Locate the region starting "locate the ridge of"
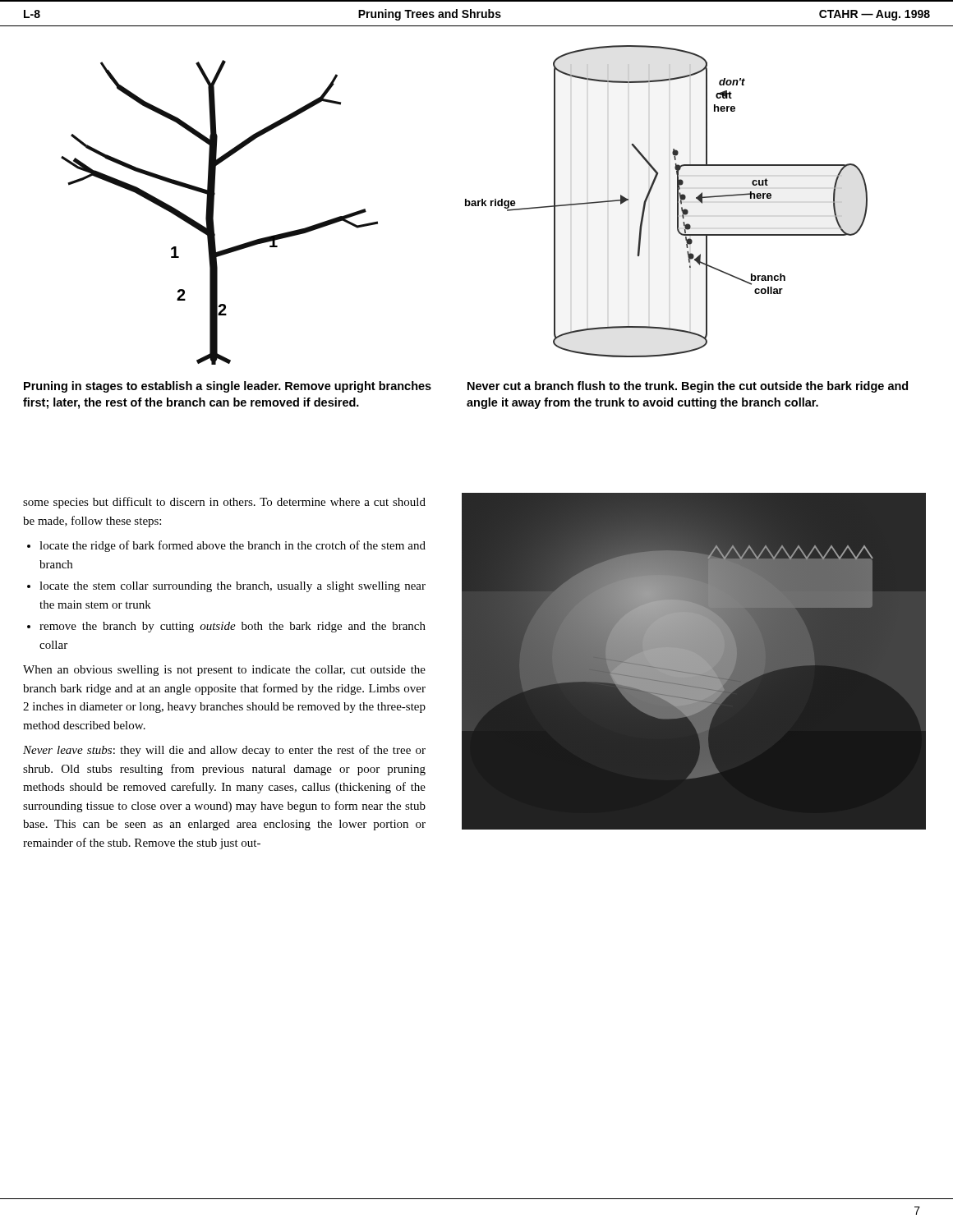 [x=233, y=555]
